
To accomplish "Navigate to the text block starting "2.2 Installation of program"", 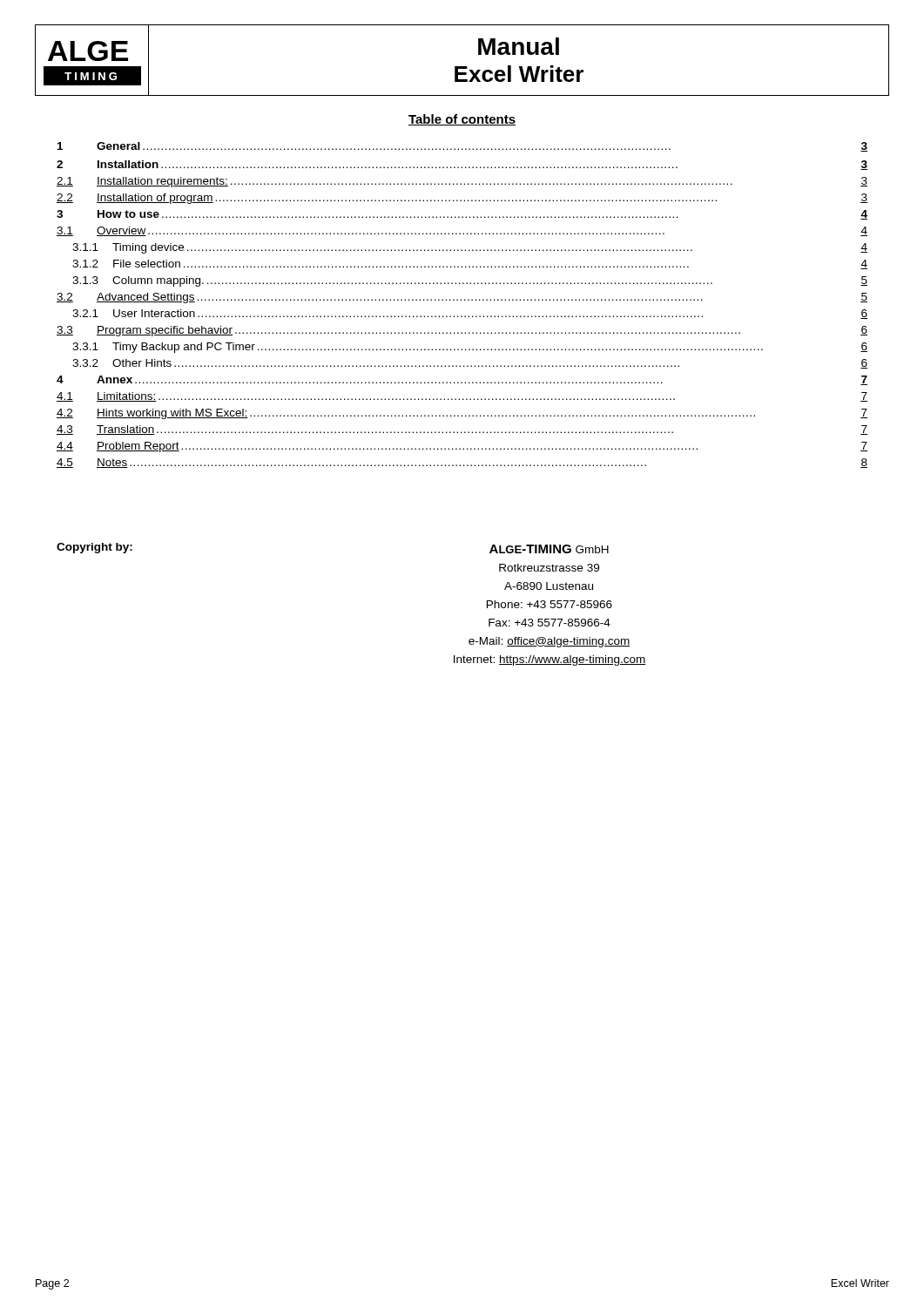I will click(462, 197).
